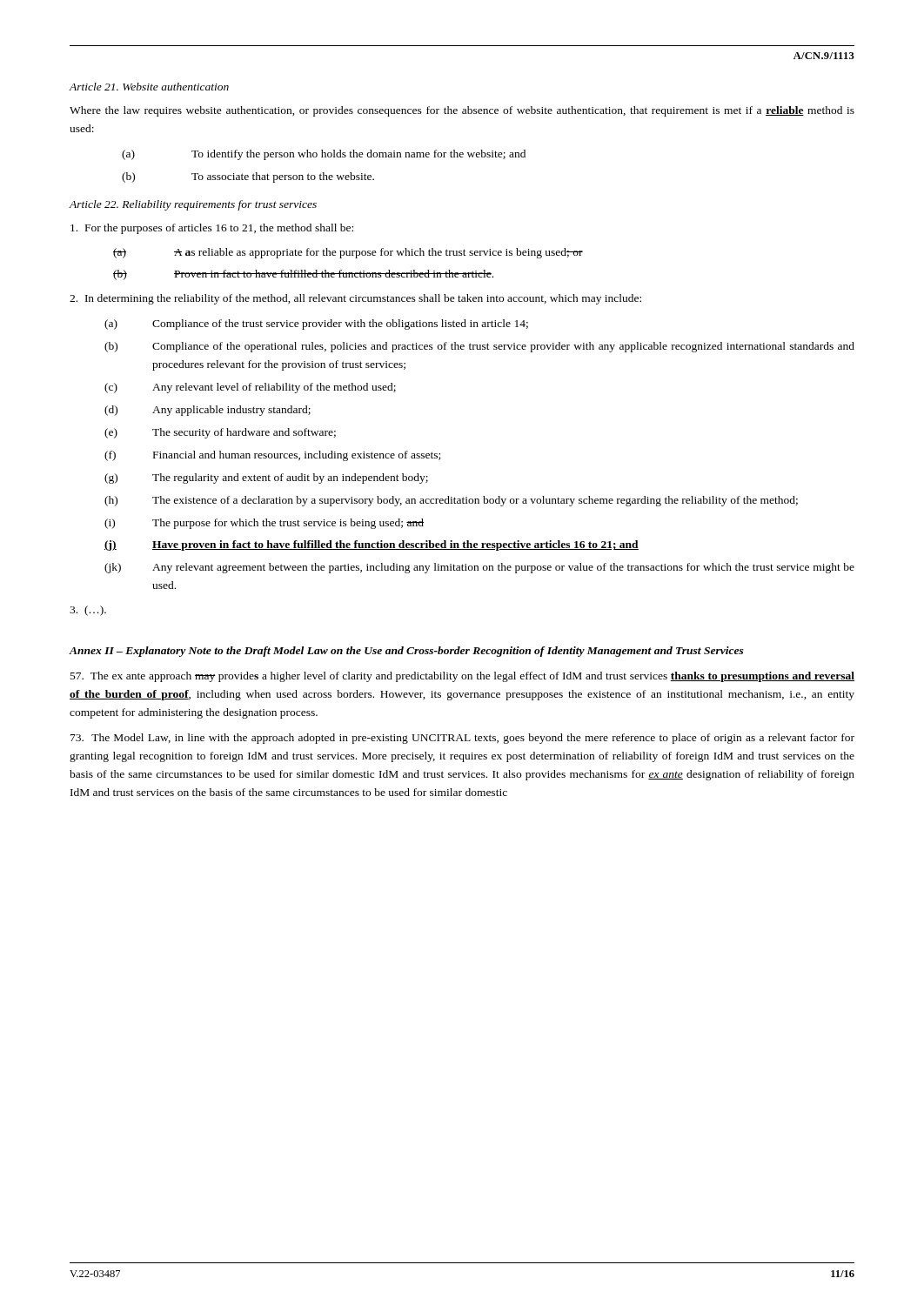Locate the text starting "Article 21. Website authentication"

pos(149,87)
